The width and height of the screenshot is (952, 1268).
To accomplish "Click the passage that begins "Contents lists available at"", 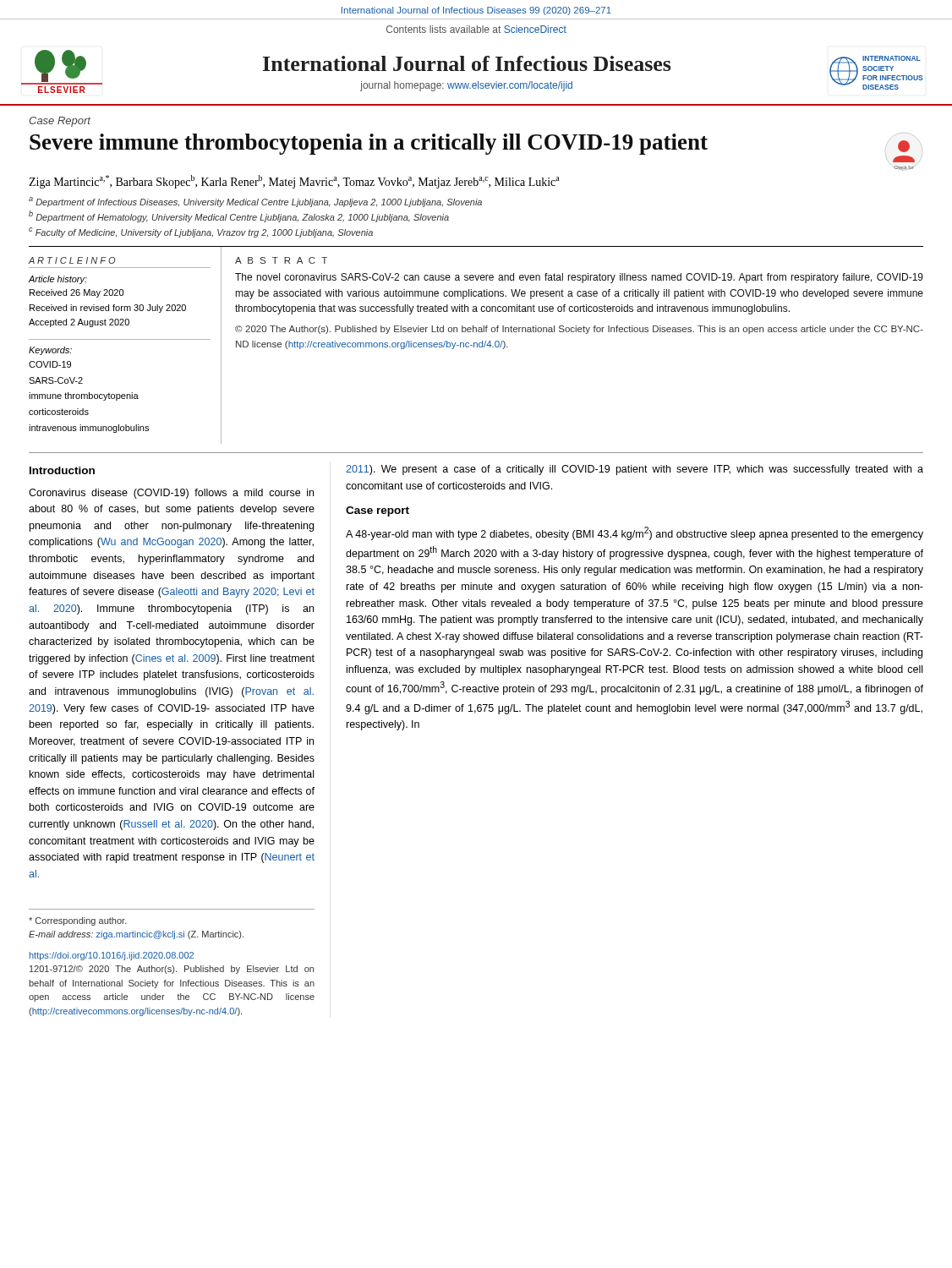I will 476,30.
